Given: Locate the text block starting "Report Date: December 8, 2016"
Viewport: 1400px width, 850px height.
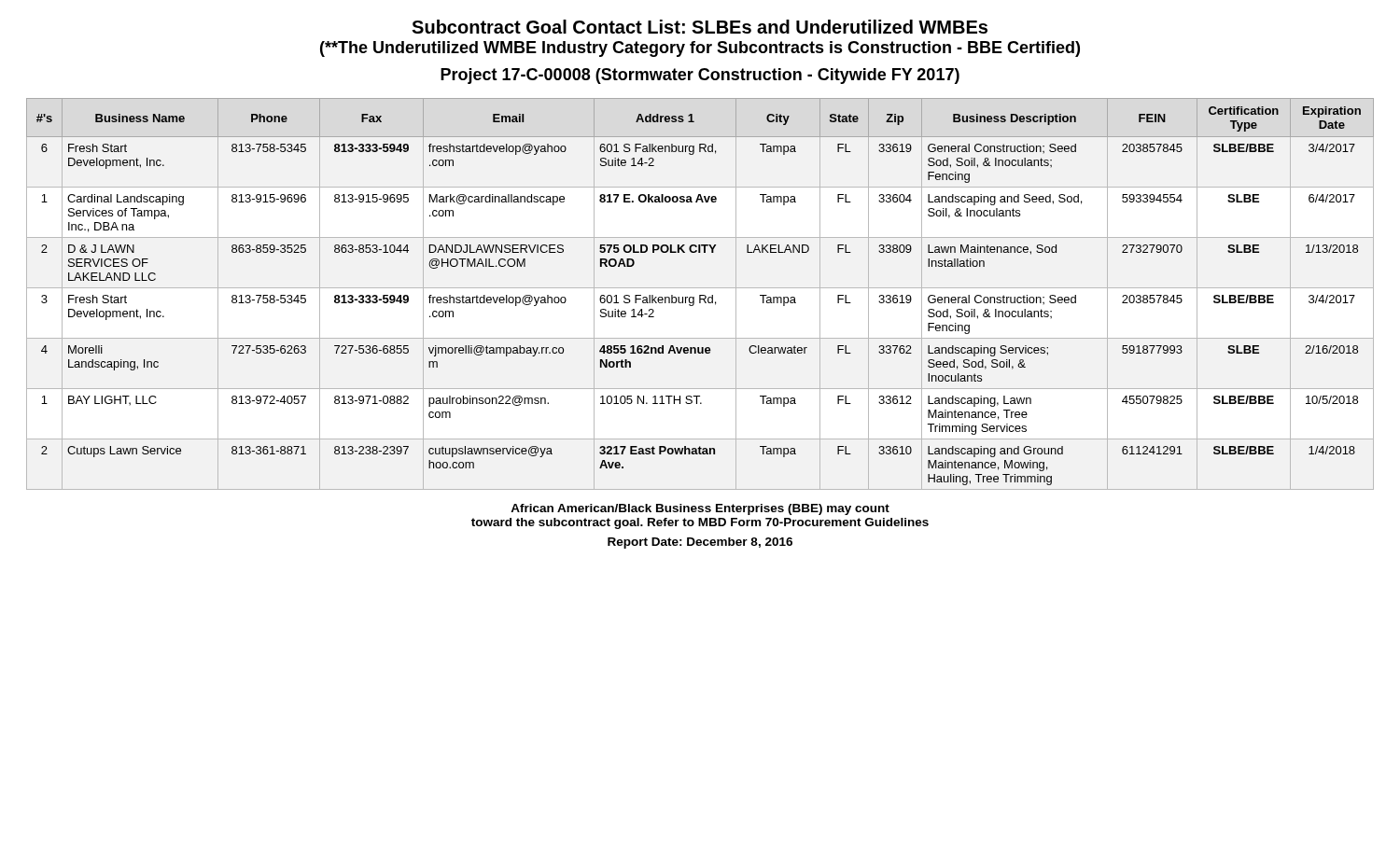Looking at the screenshot, I should (700, 542).
